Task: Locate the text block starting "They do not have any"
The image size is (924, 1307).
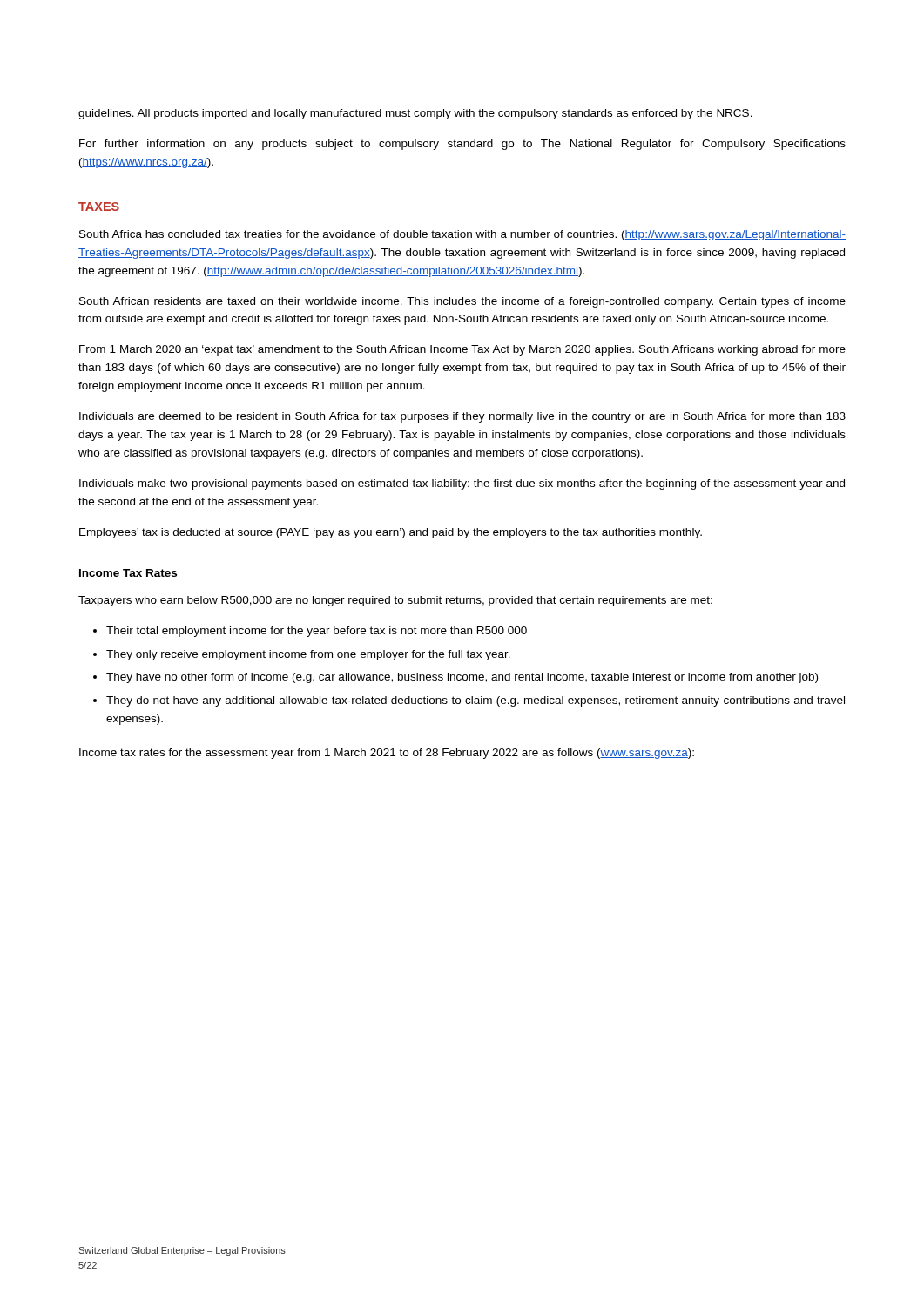Action: tap(476, 710)
